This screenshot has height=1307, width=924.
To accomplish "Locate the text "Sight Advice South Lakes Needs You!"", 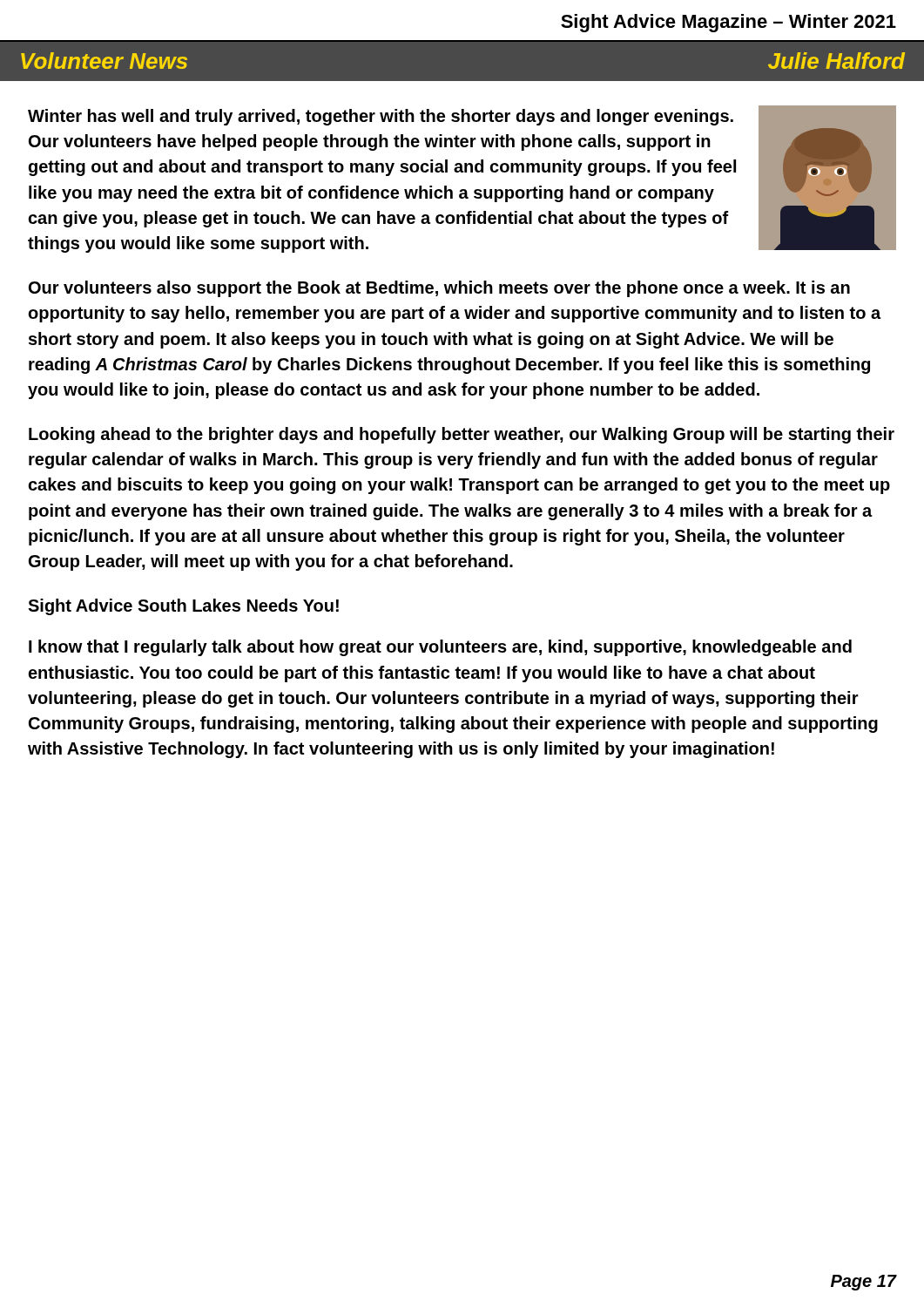I will coord(184,606).
